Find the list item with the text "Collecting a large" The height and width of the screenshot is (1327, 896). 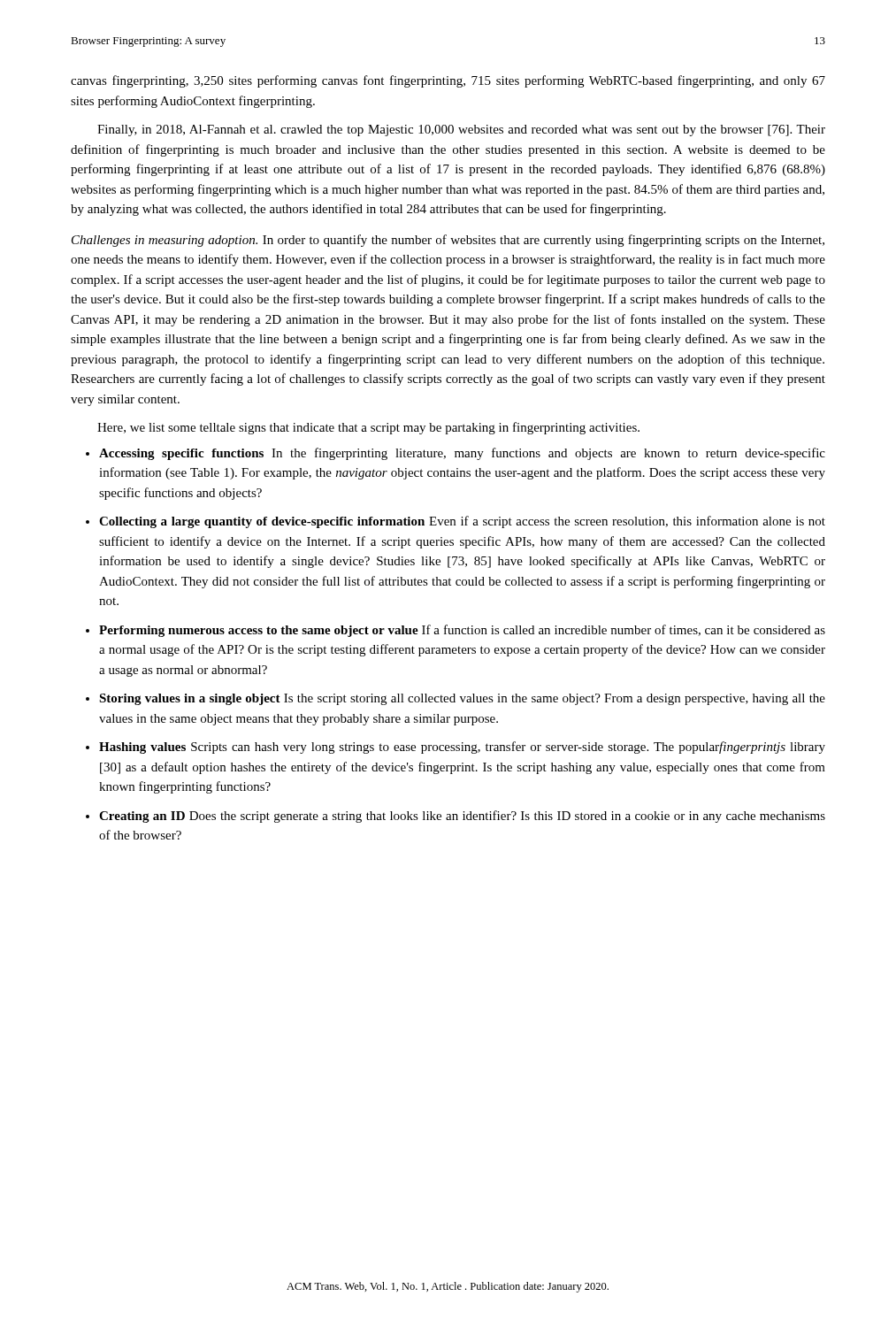pos(462,561)
